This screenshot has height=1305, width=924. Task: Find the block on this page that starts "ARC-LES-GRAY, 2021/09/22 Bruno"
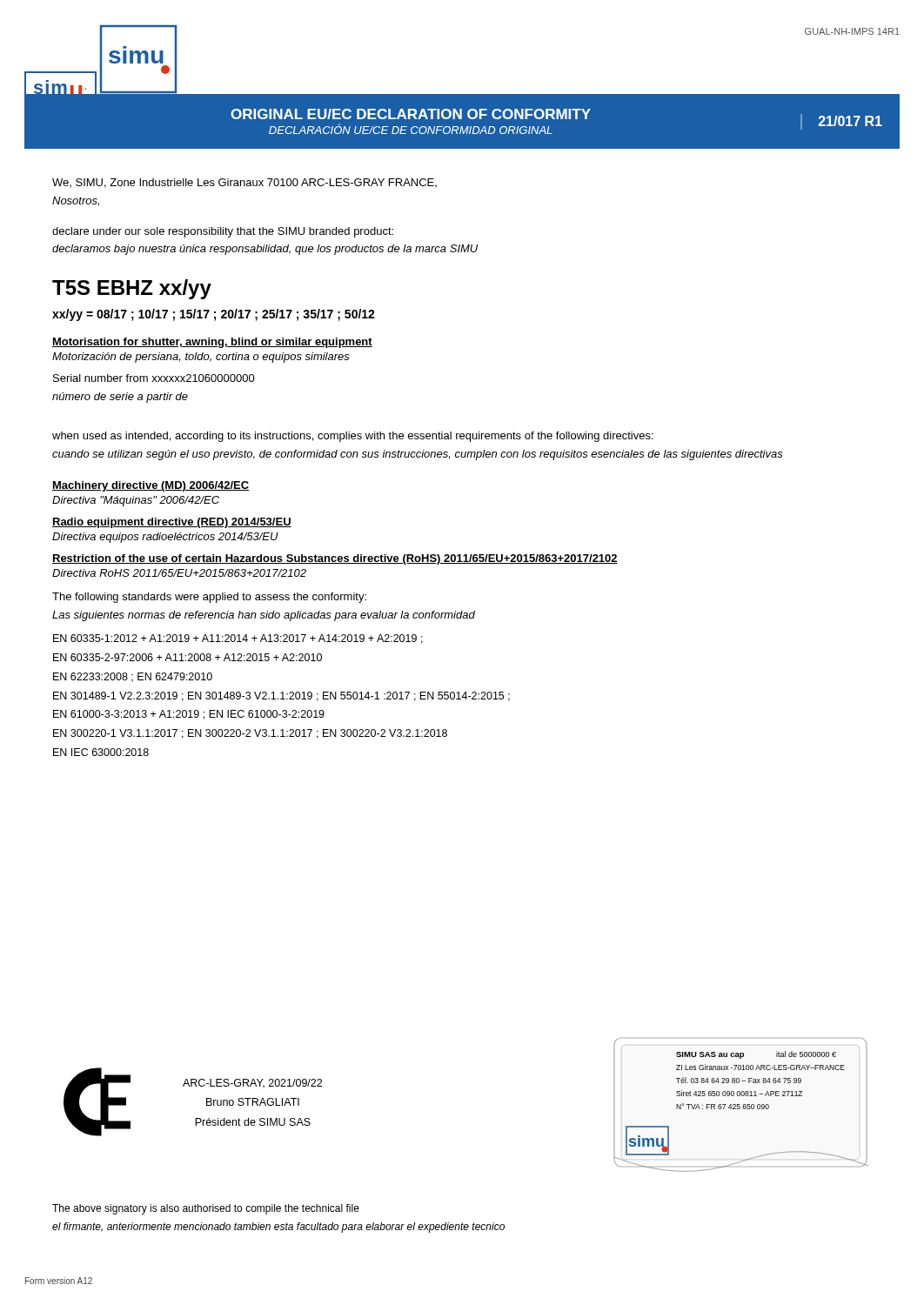[253, 1103]
